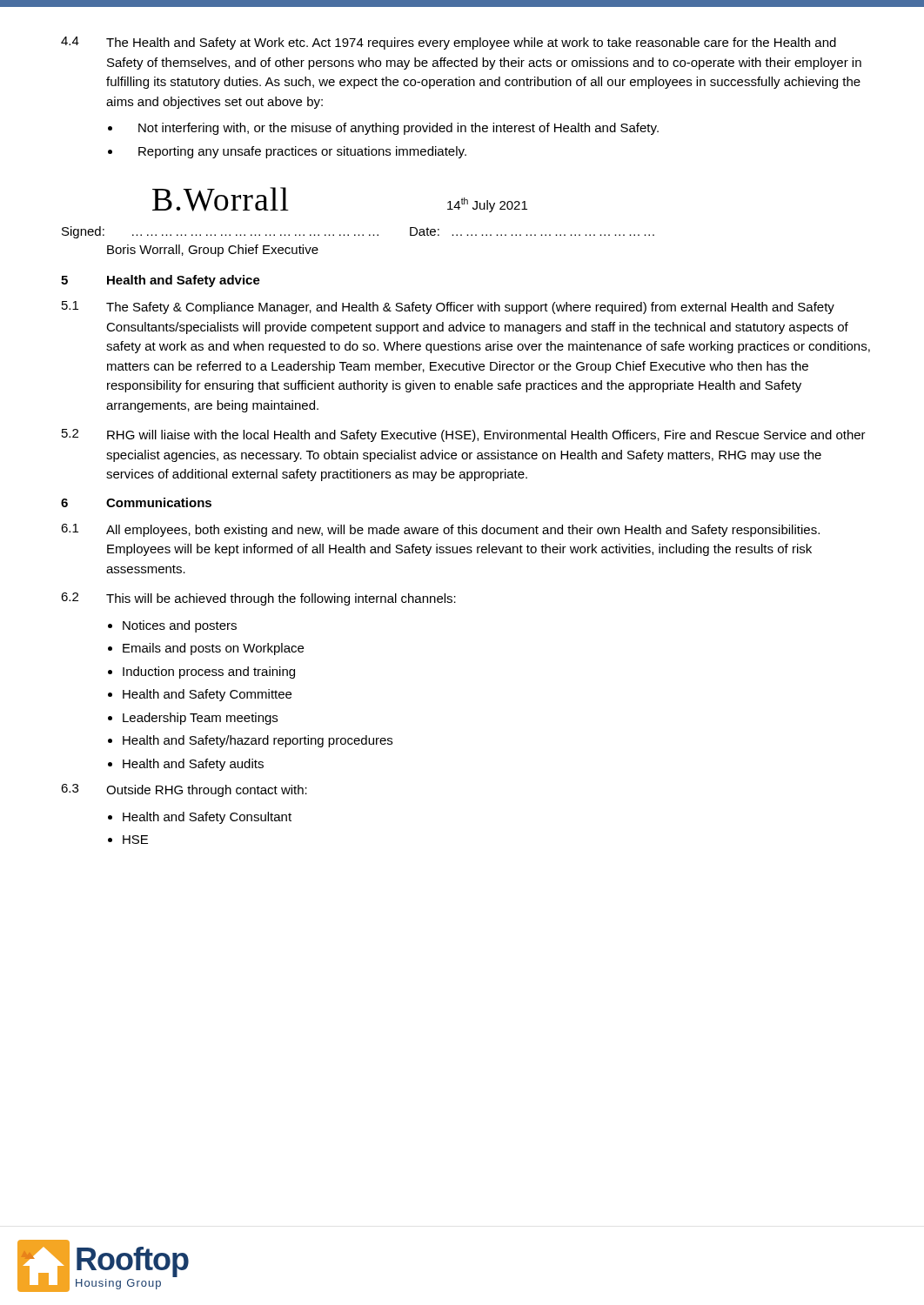Find the block on this page that starts "2 RHG will liaise with the local Health"
This screenshot has width=924, height=1305.
(x=466, y=455)
